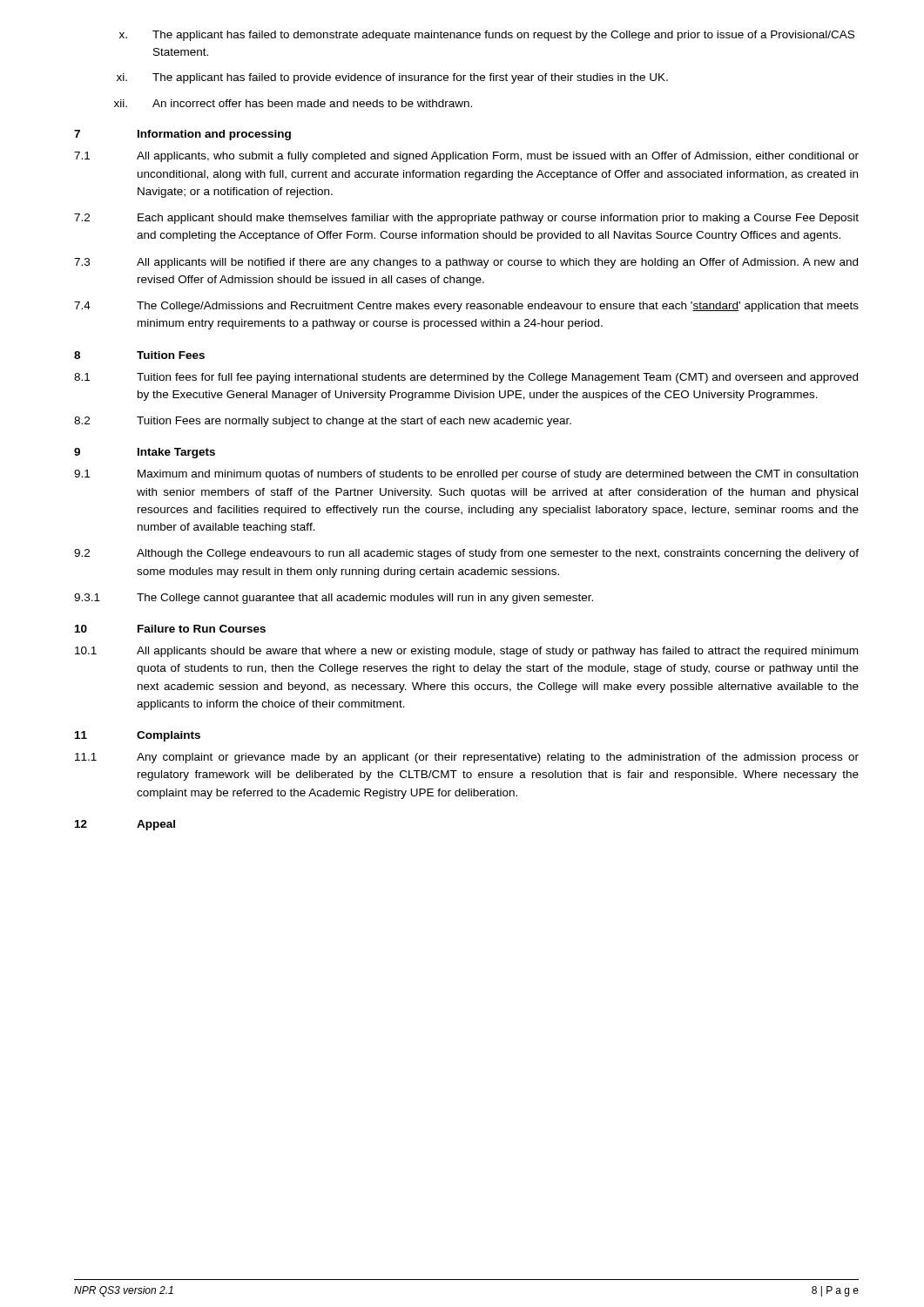
Task: Navigate to the region starting "1 All applicants, who submit a"
Action: [466, 174]
